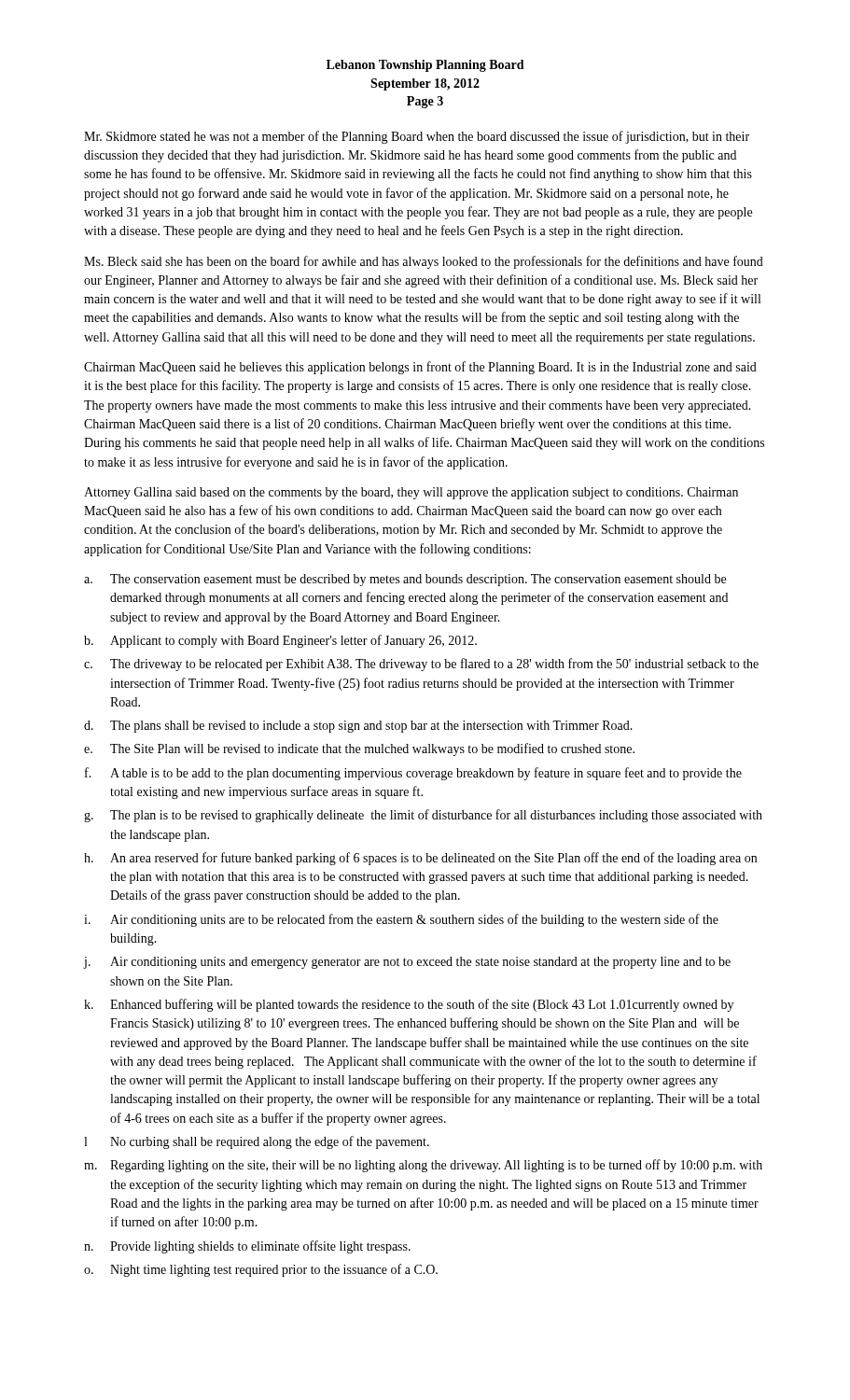Find the list item containing "i. Air conditioning units"
The height and width of the screenshot is (1400, 850).
[x=425, y=930]
